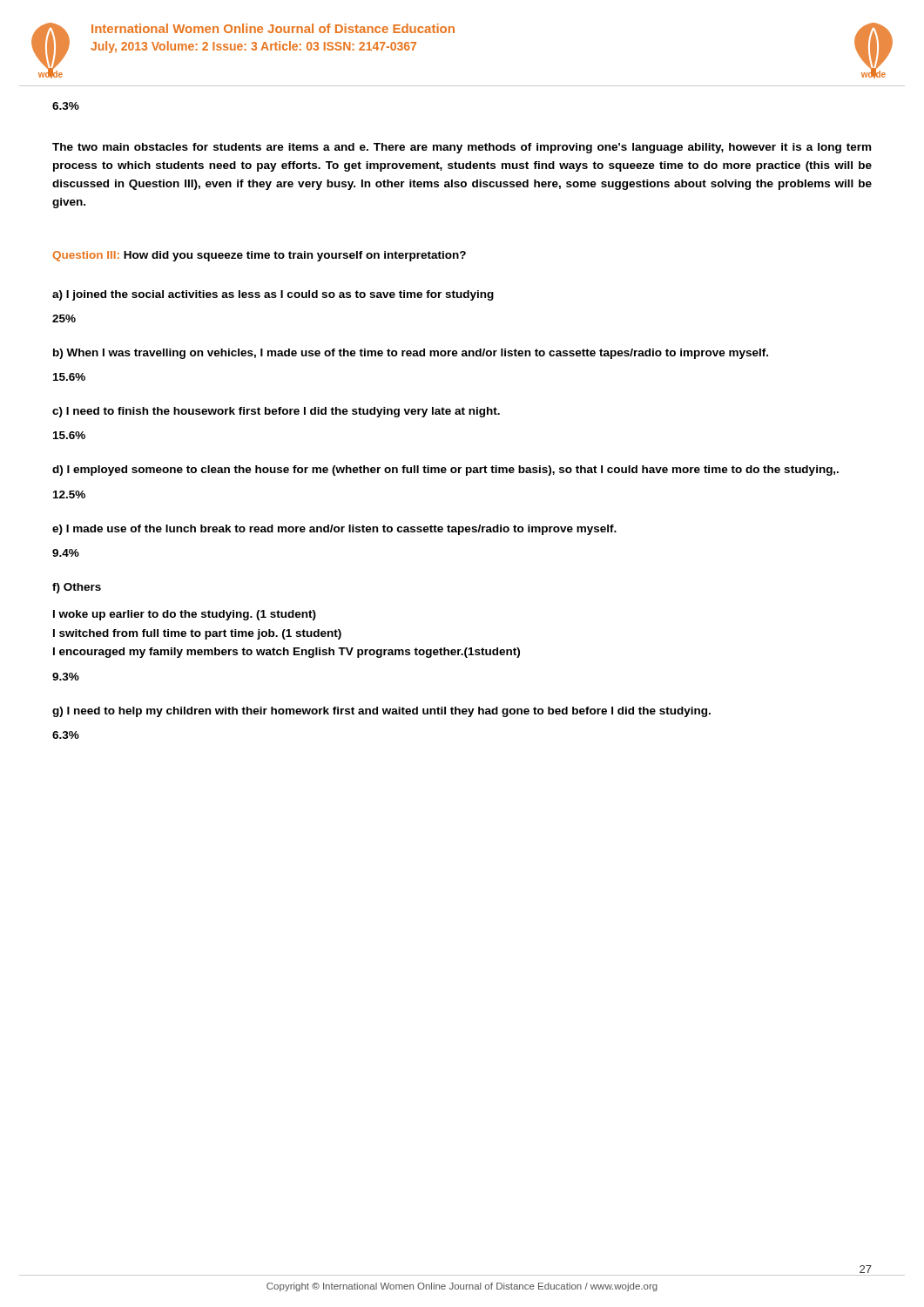The image size is (924, 1307).
Task: Find a section header
Action: (259, 255)
